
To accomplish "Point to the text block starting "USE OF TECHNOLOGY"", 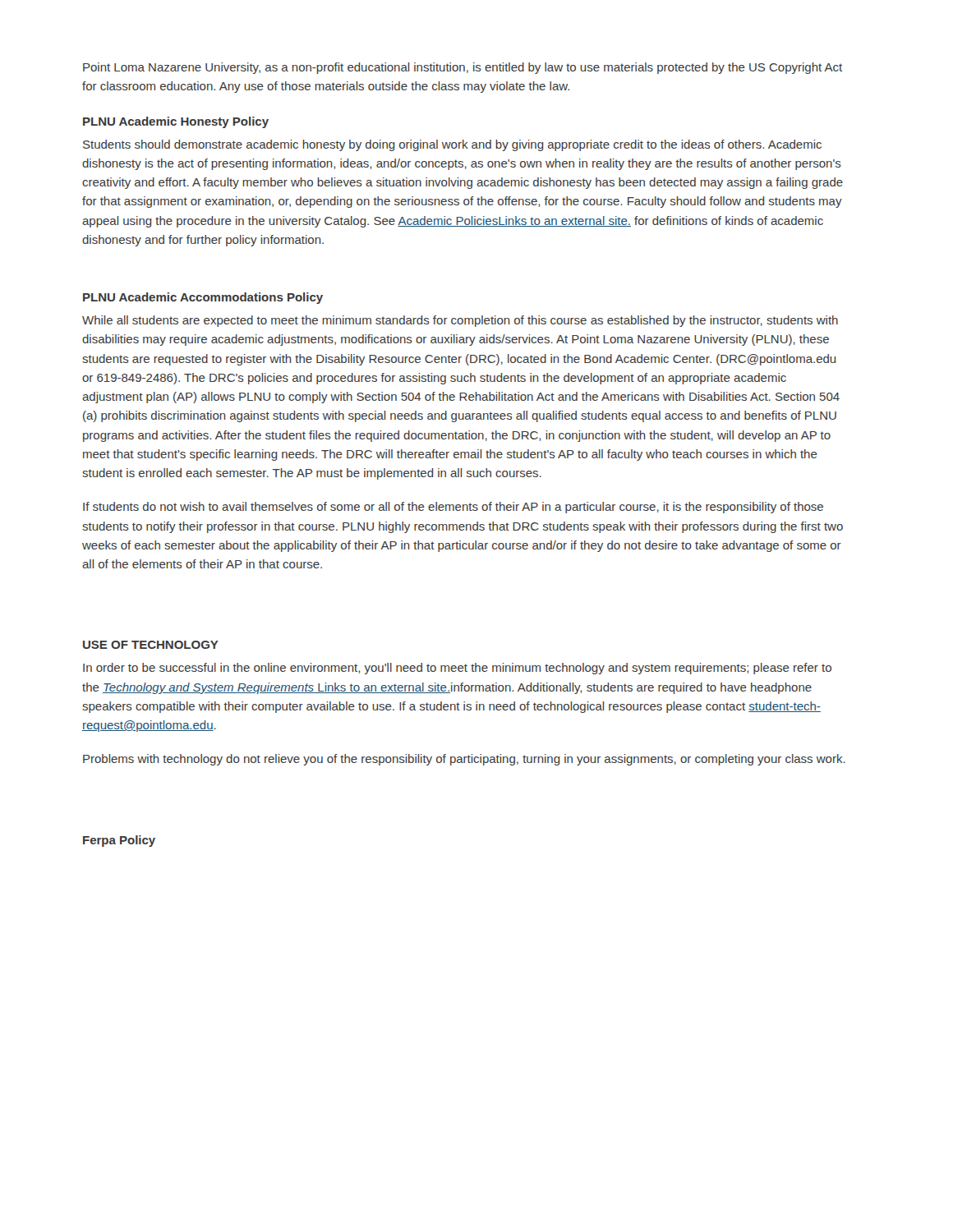I will click(x=150, y=645).
